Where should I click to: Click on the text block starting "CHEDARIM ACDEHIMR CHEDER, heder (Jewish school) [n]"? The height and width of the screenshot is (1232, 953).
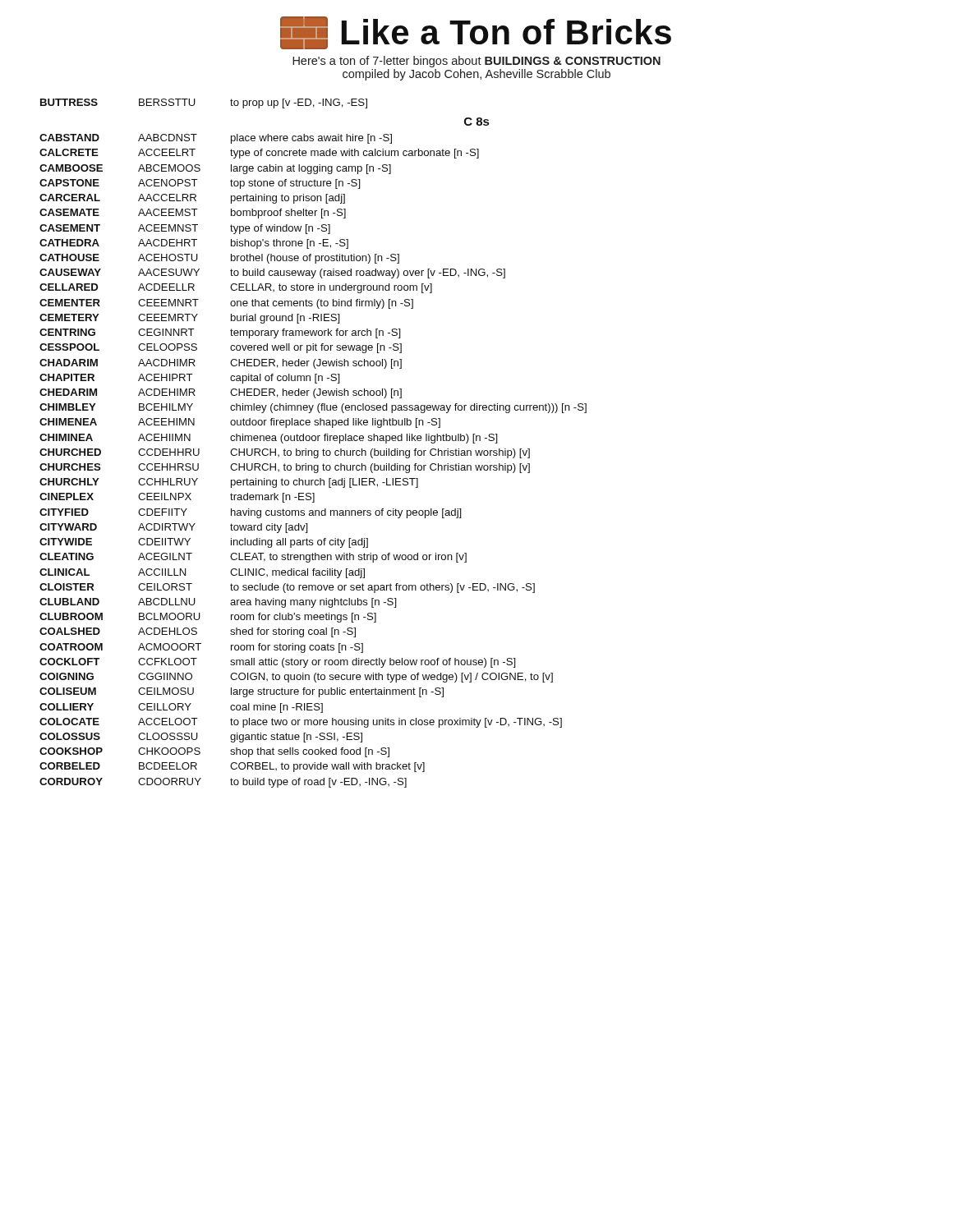[476, 393]
